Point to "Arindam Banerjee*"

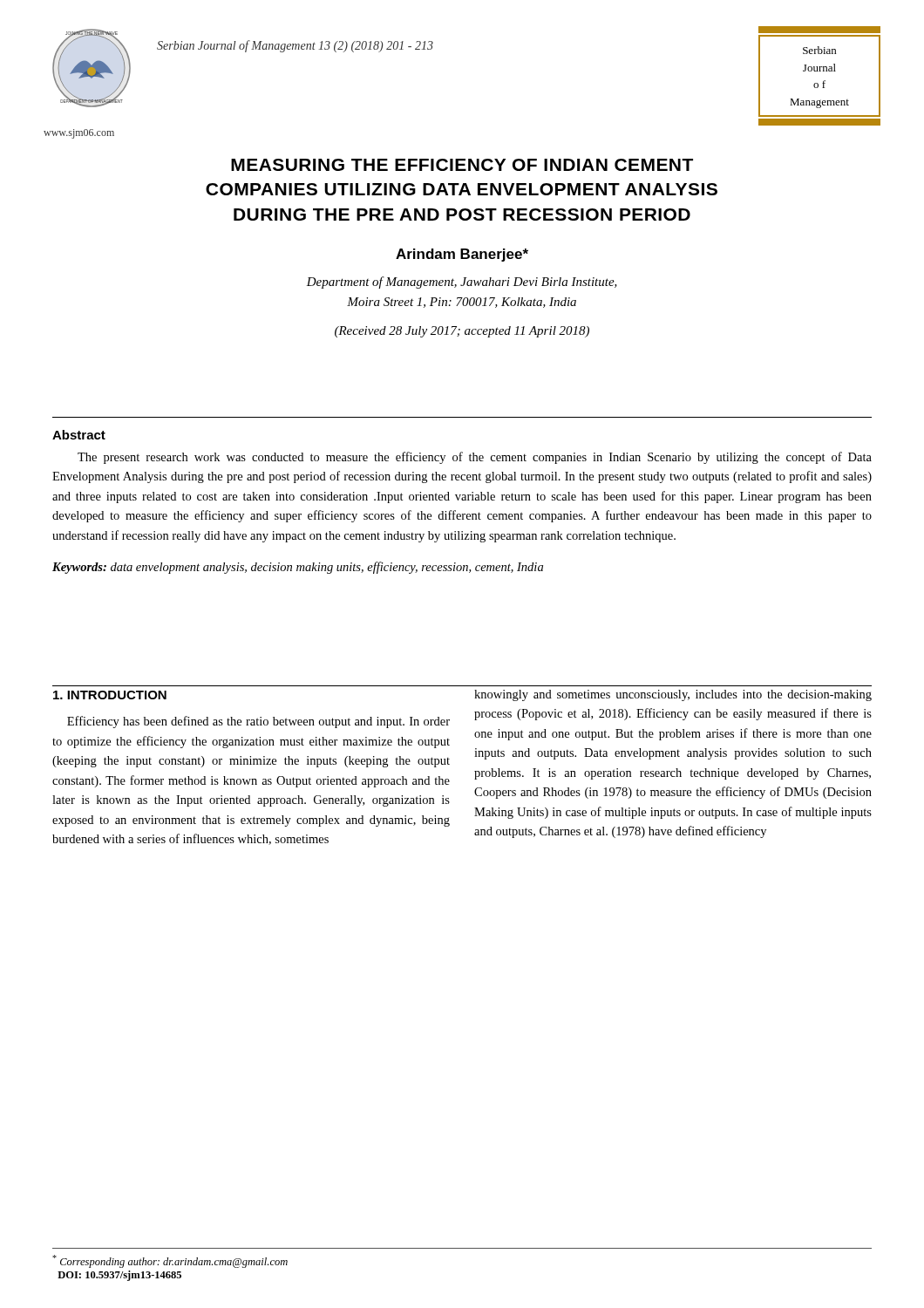(462, 254)
